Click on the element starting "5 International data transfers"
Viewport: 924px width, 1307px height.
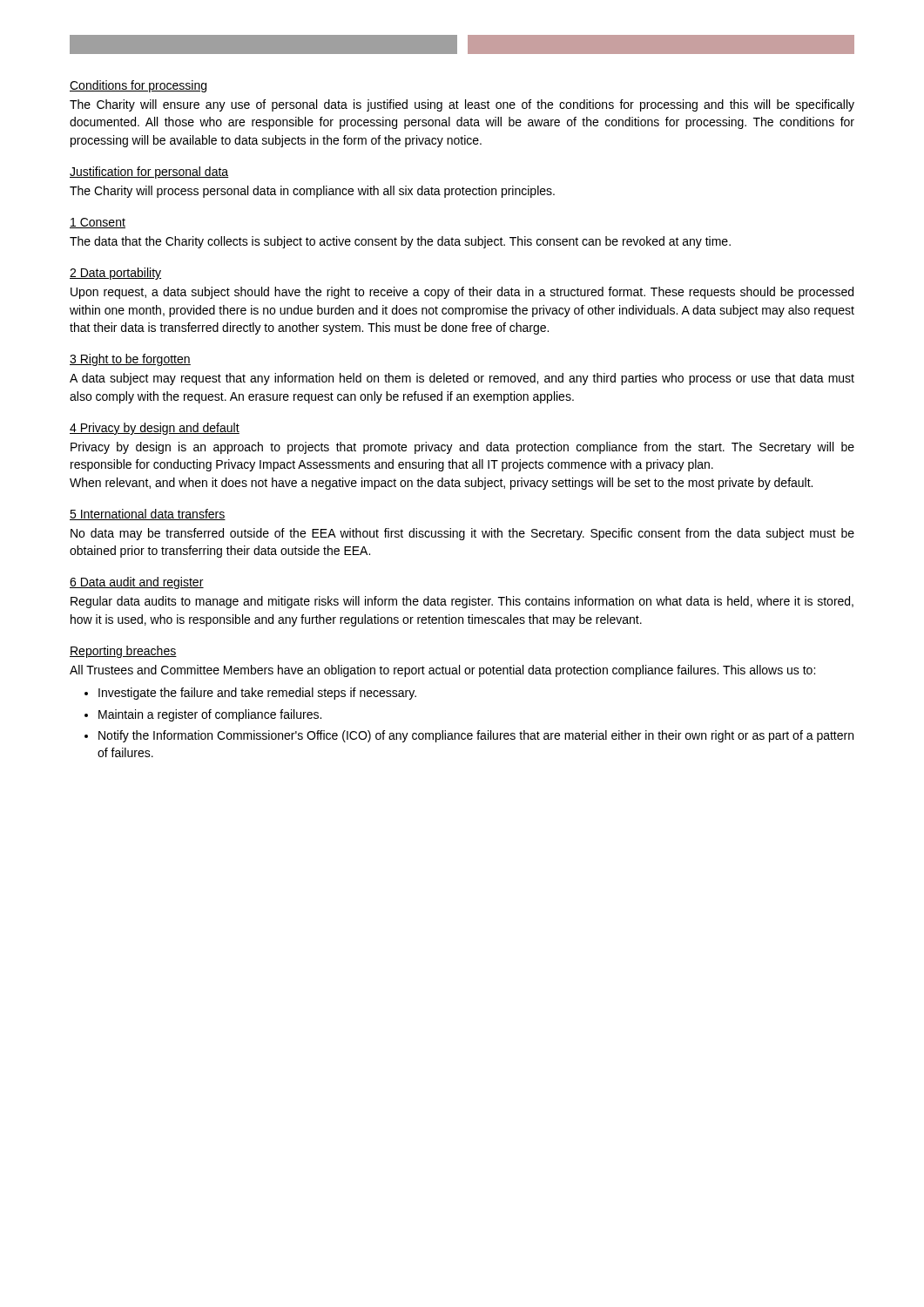pyautogui.click(x=147, y=514)
